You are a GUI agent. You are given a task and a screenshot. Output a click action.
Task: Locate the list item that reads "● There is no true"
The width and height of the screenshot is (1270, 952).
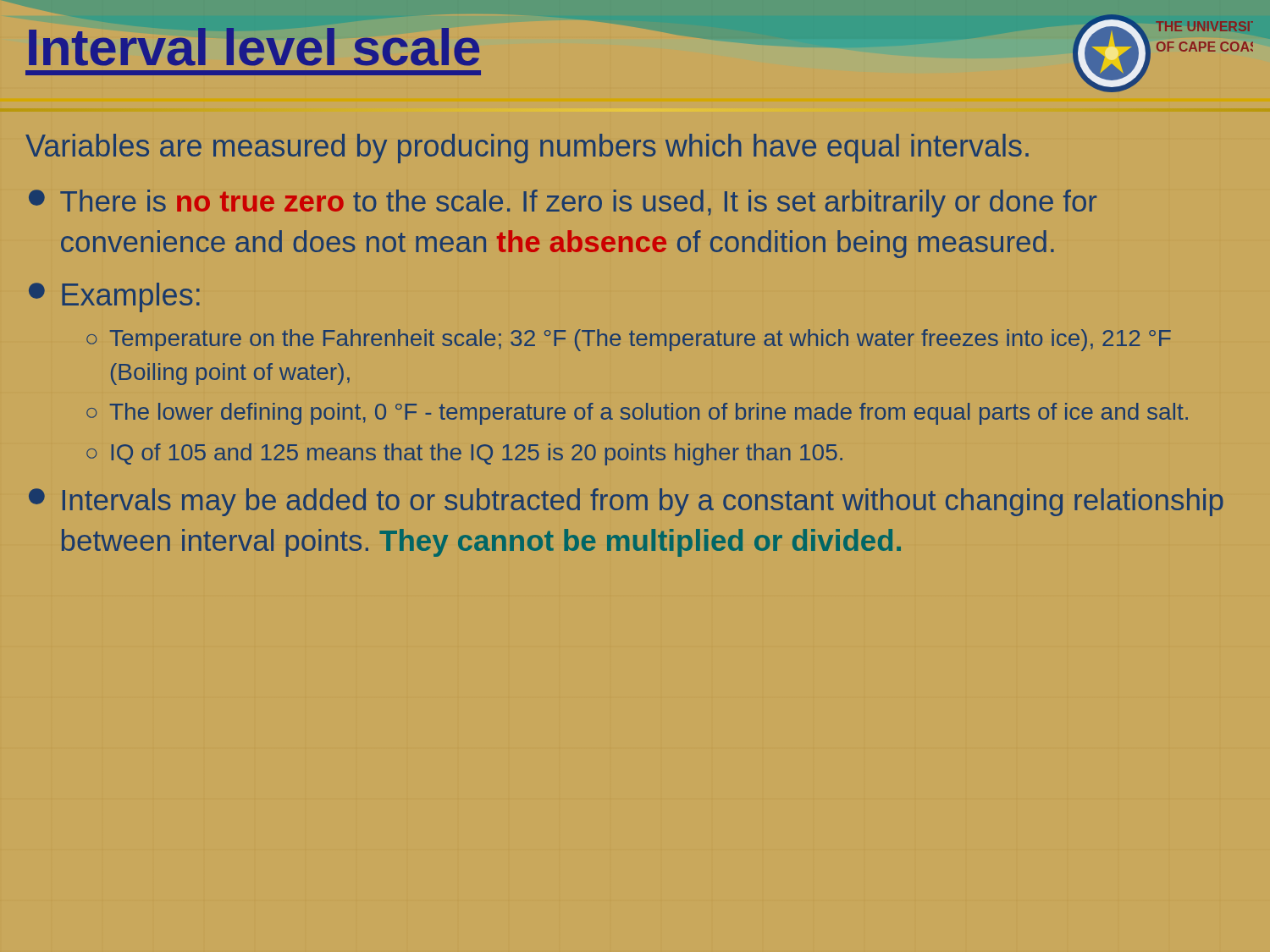635,222
